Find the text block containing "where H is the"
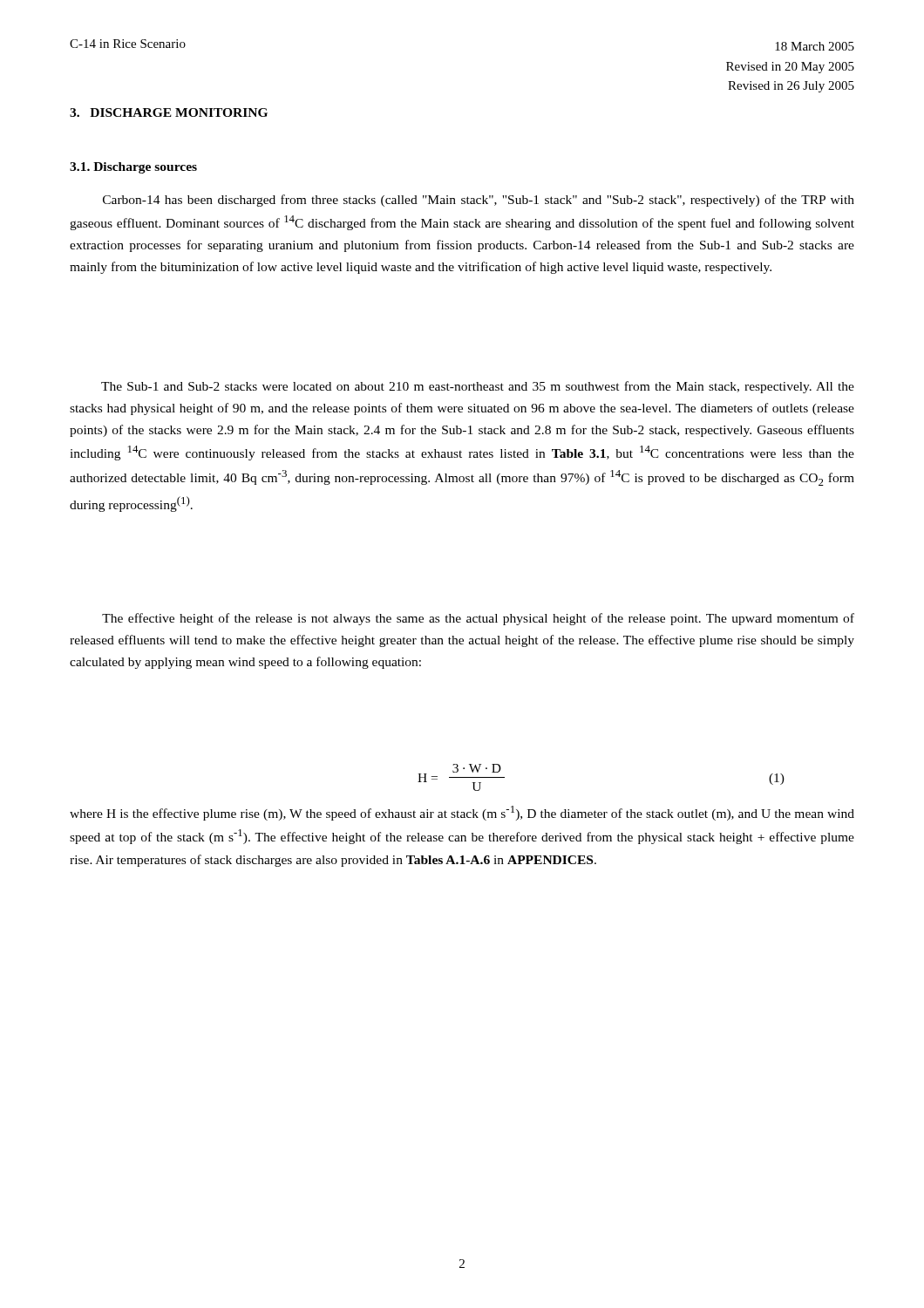Viewport: 924px width, 1308px height. [x=462, y=834]
